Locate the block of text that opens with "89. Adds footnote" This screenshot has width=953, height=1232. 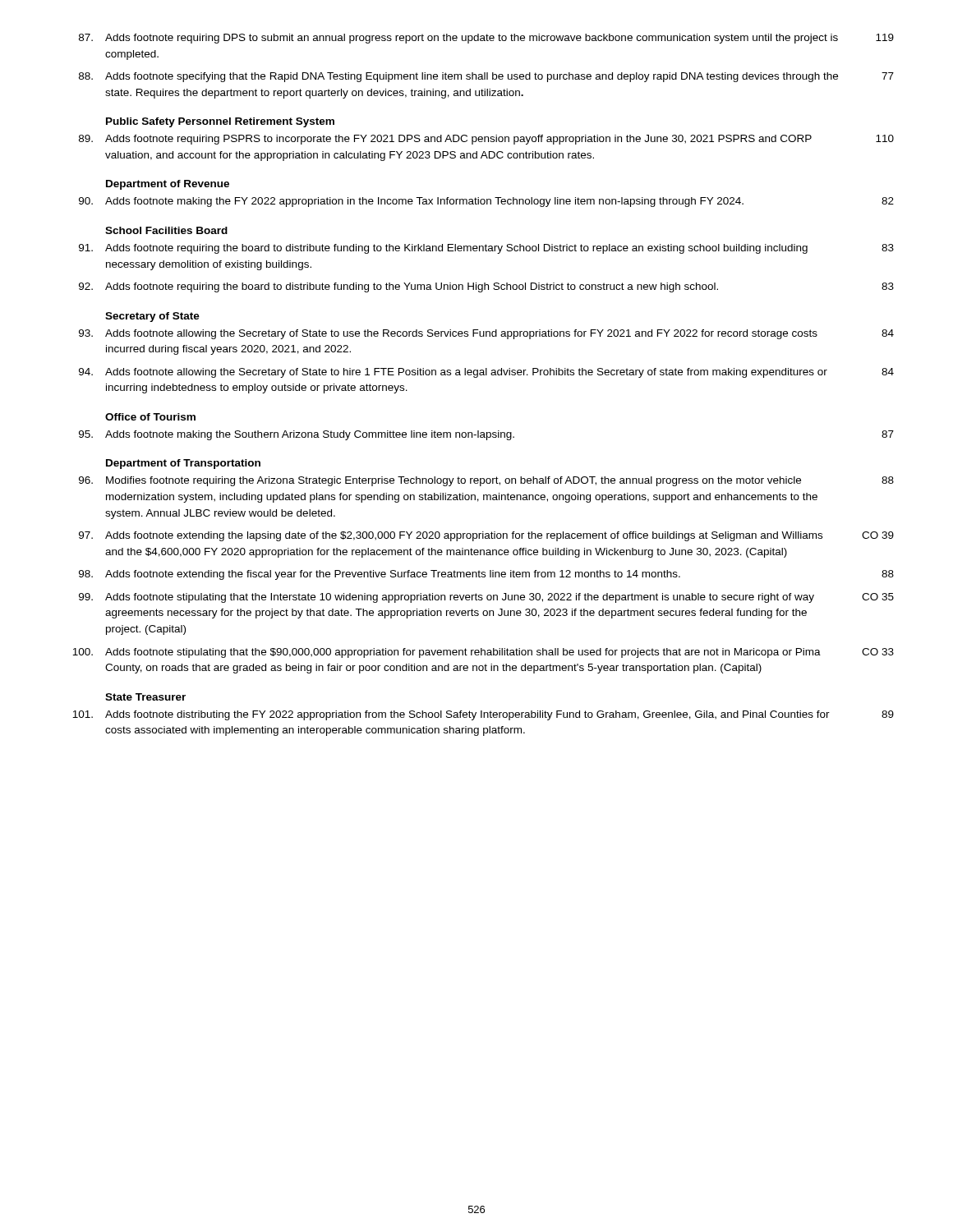(x=476, y=147)
